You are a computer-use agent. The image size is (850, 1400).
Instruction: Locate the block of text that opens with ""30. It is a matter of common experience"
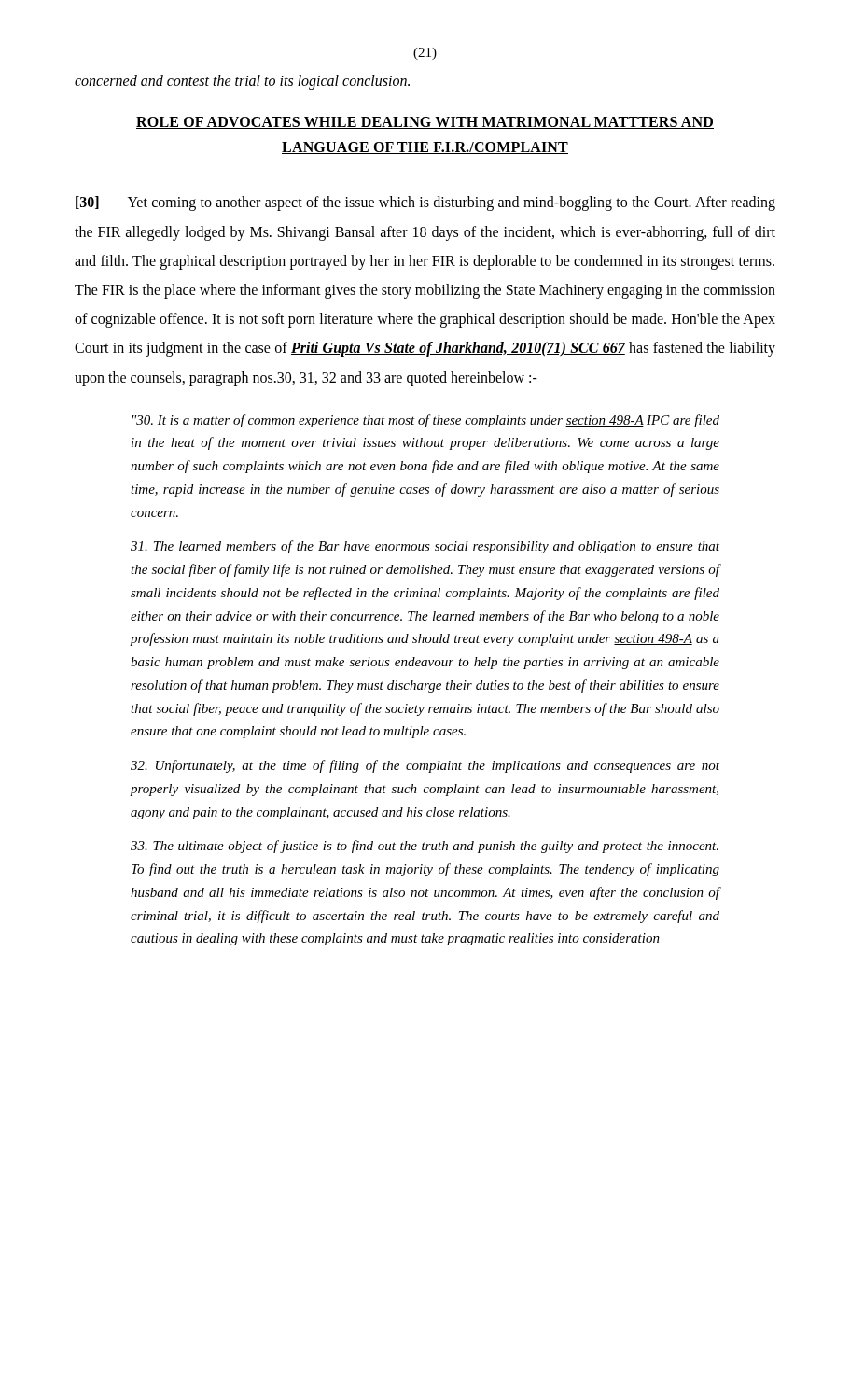pos(425,679)
